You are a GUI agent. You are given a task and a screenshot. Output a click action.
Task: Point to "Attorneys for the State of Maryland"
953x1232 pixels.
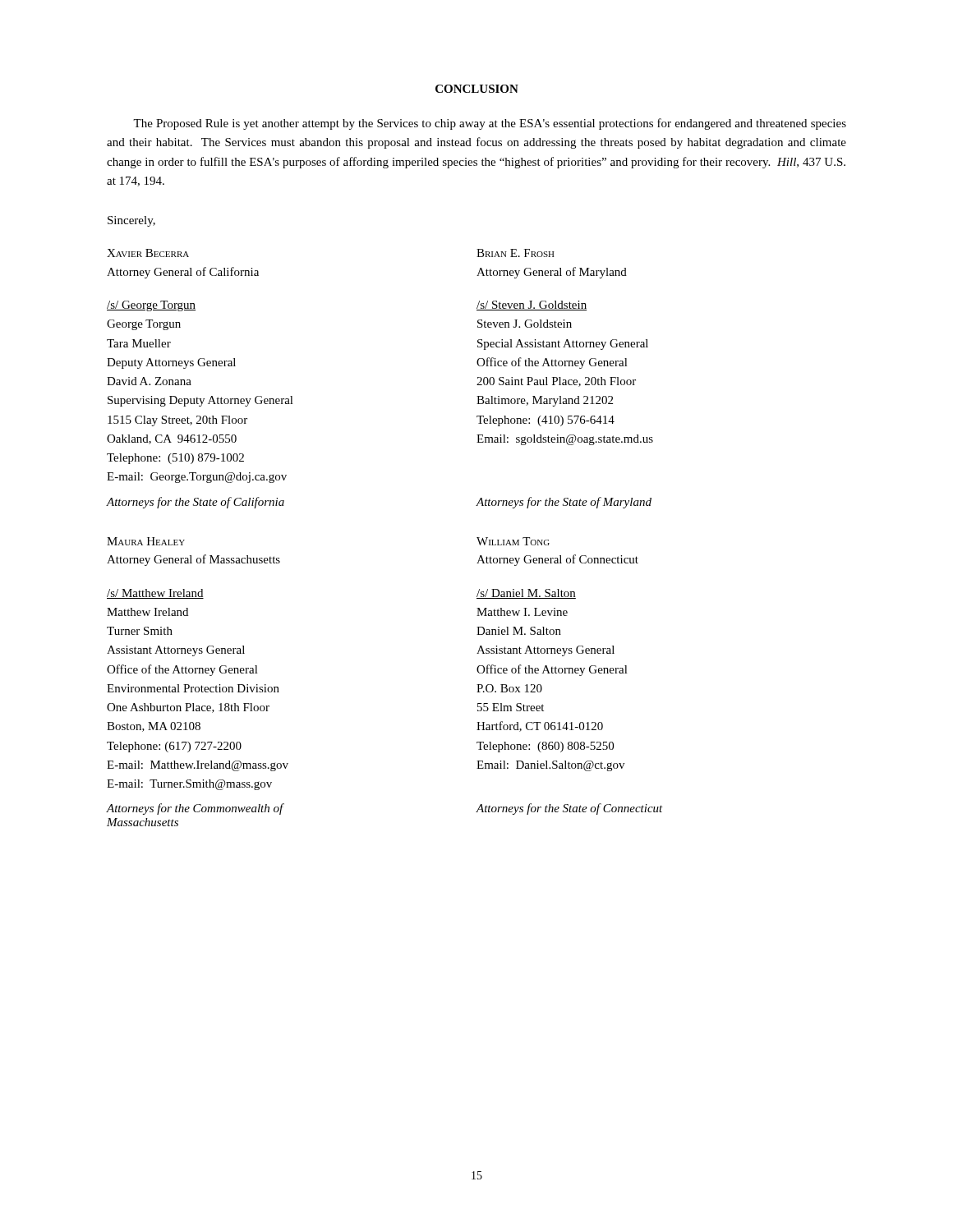pyautogui.click(x=564, y=501)
